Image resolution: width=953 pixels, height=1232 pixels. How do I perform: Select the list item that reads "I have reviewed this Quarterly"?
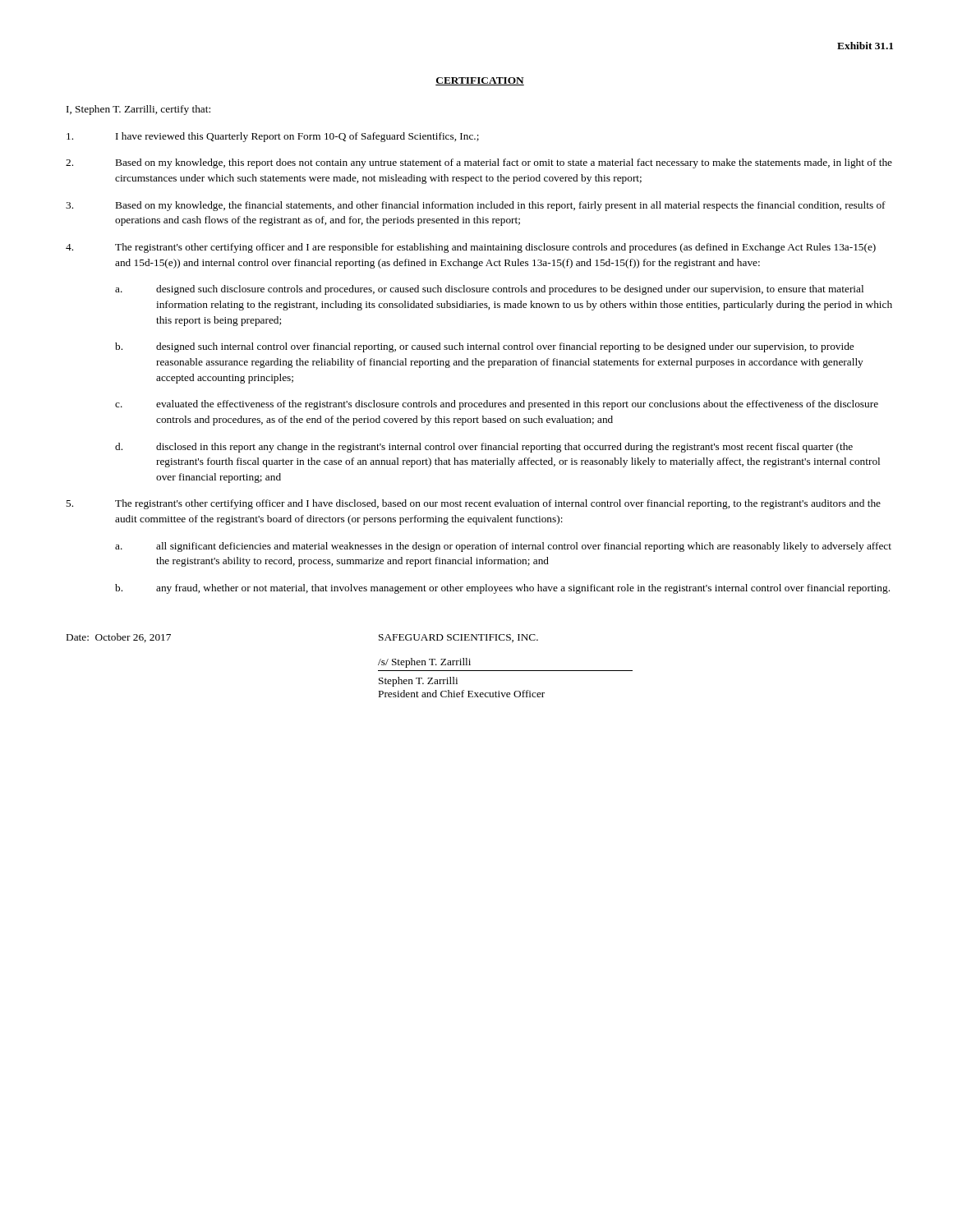480,136
